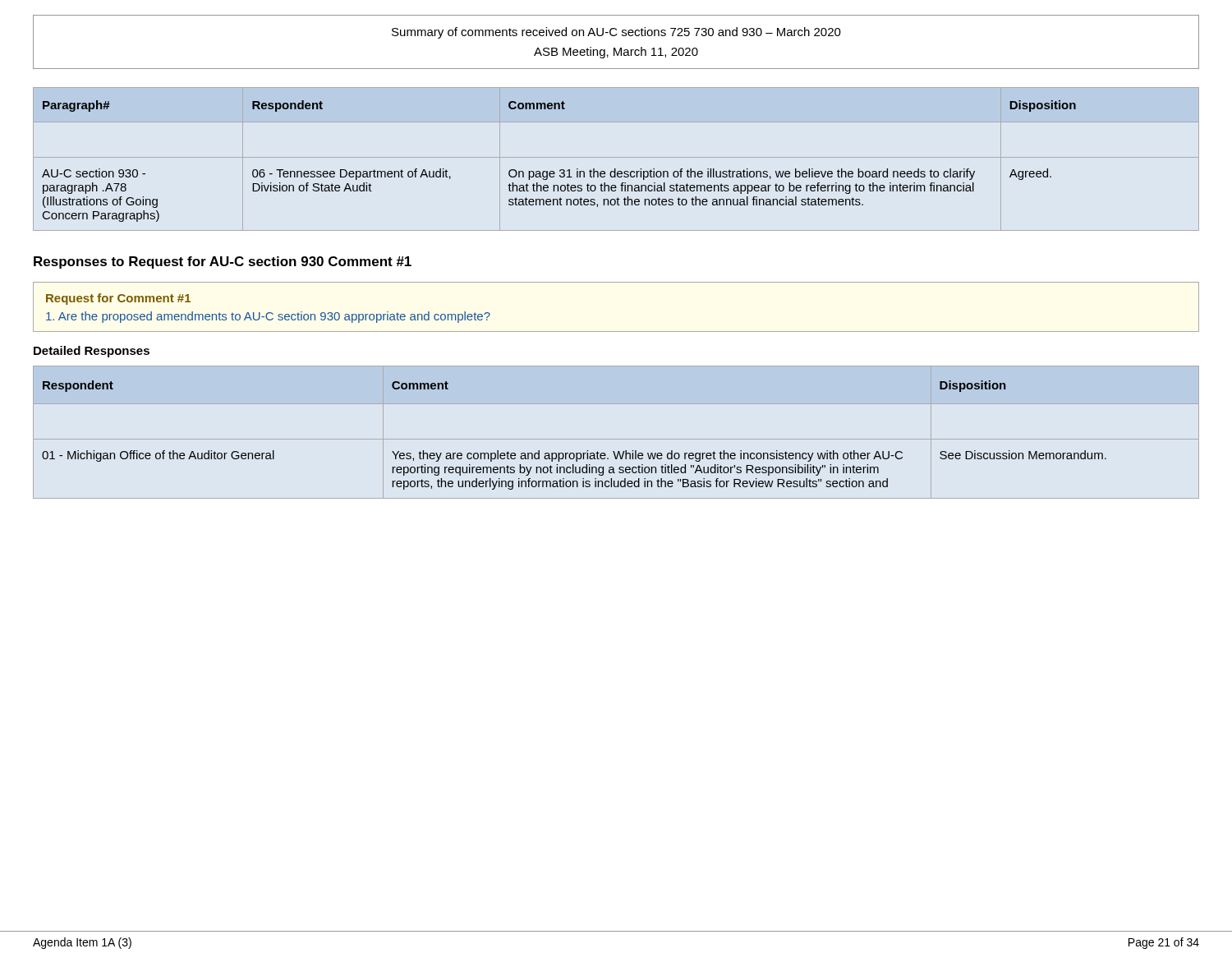Find the passage starting "Responses to Request for AU-C section"

click(222, 262)
